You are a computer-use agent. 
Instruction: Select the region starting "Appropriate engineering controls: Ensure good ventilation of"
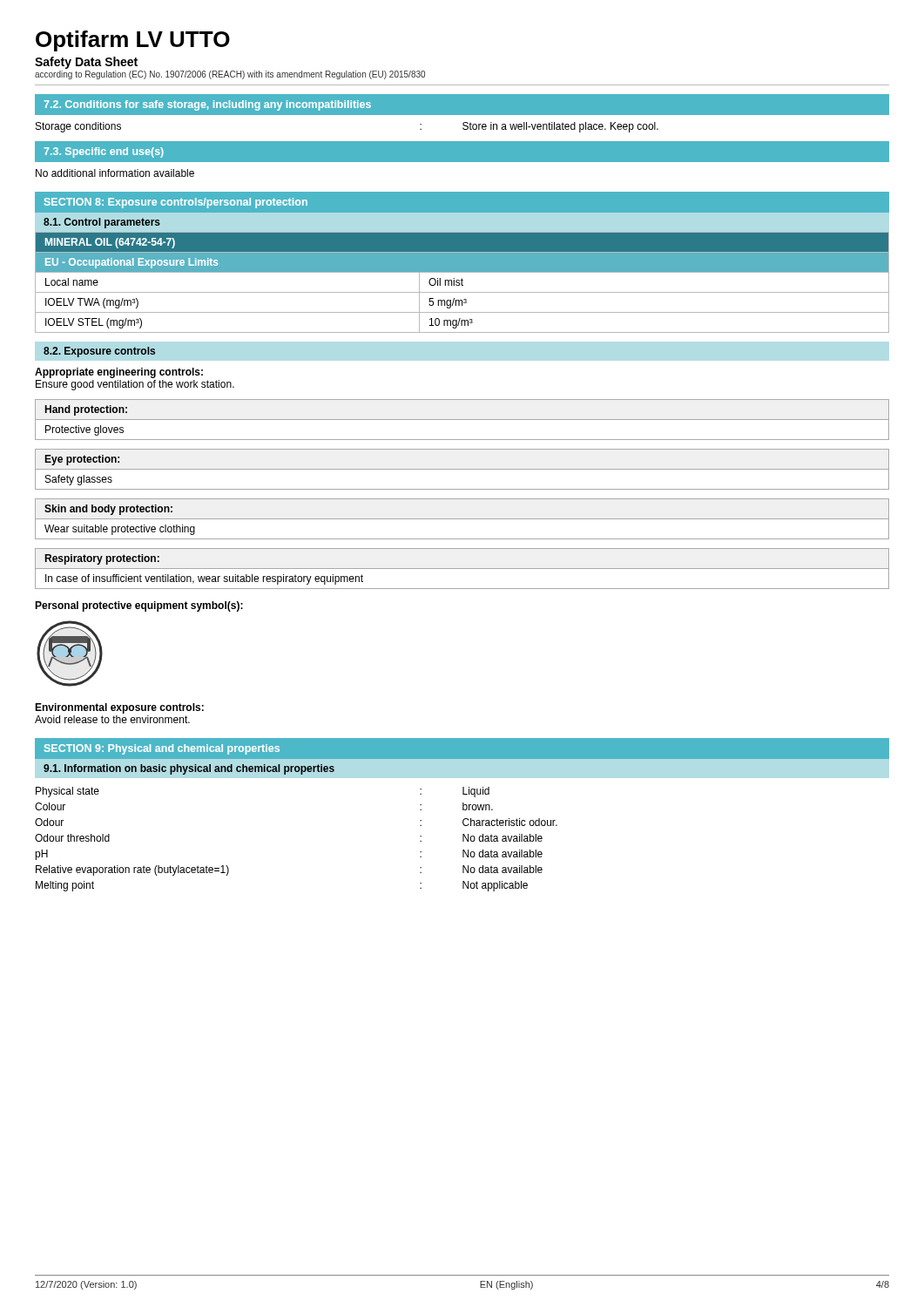(x=135, y=378)
